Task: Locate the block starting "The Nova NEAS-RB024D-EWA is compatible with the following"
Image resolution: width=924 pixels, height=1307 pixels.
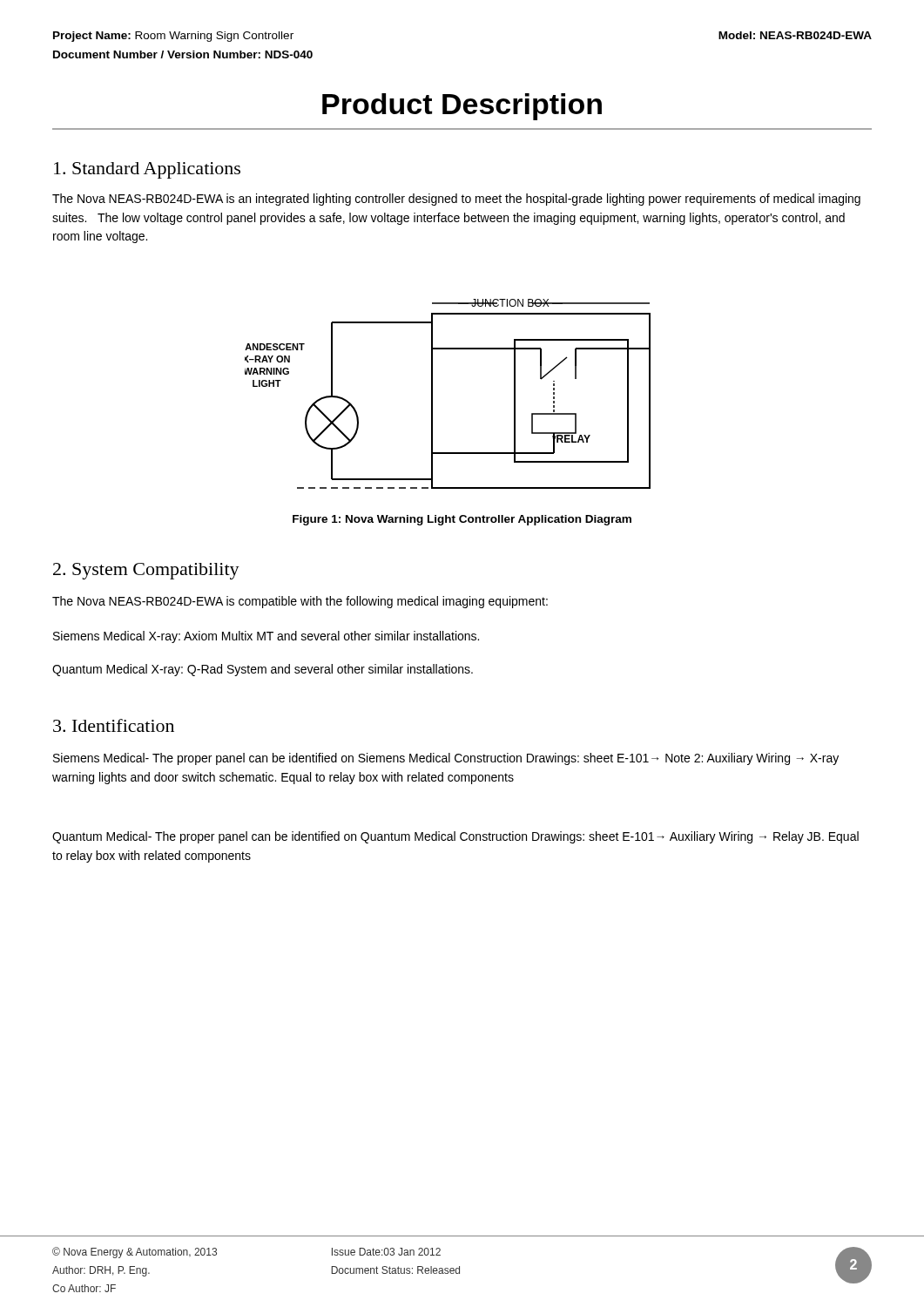Action: click(300, 601)
